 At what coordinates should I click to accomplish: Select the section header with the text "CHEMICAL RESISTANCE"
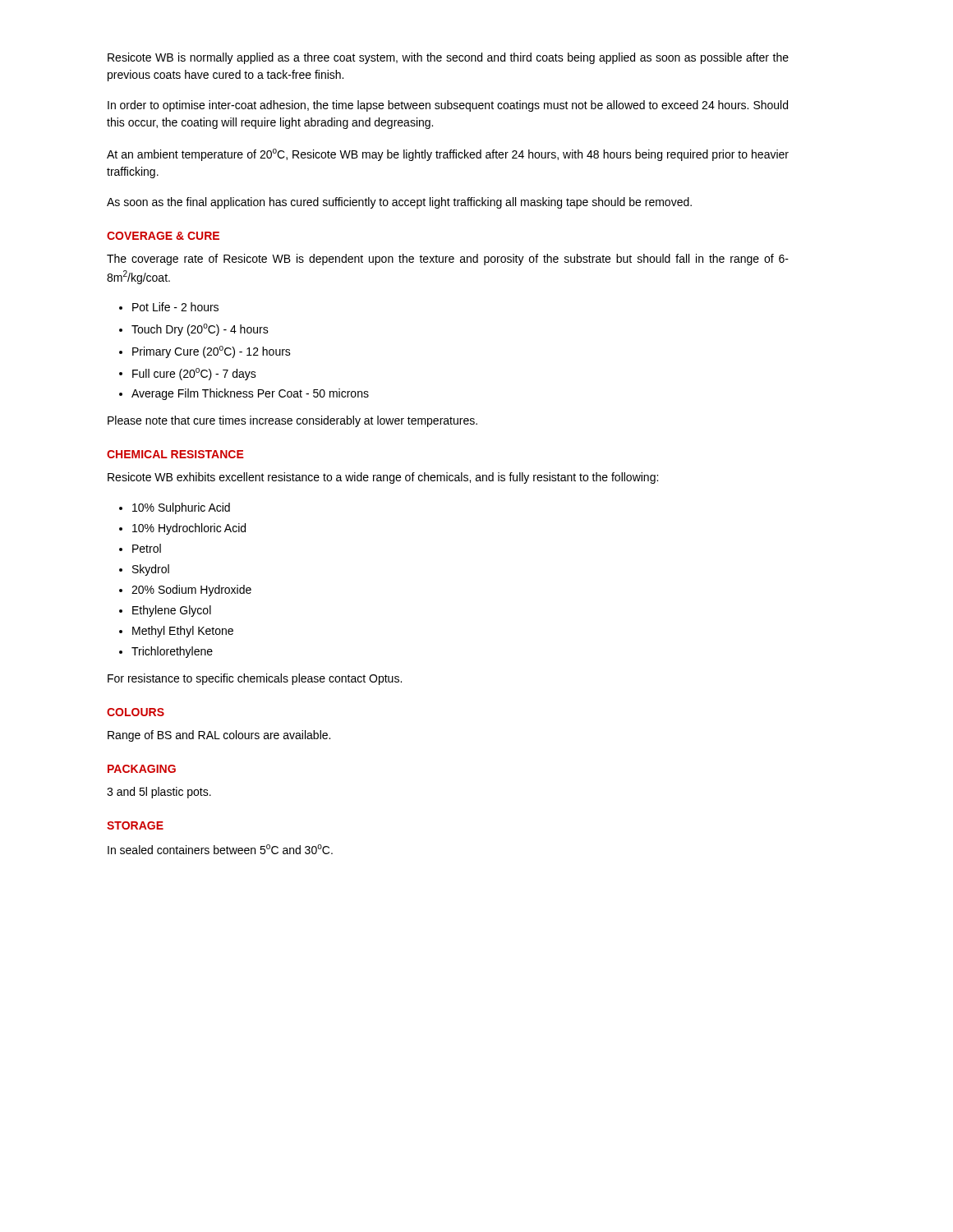(175, 454)
